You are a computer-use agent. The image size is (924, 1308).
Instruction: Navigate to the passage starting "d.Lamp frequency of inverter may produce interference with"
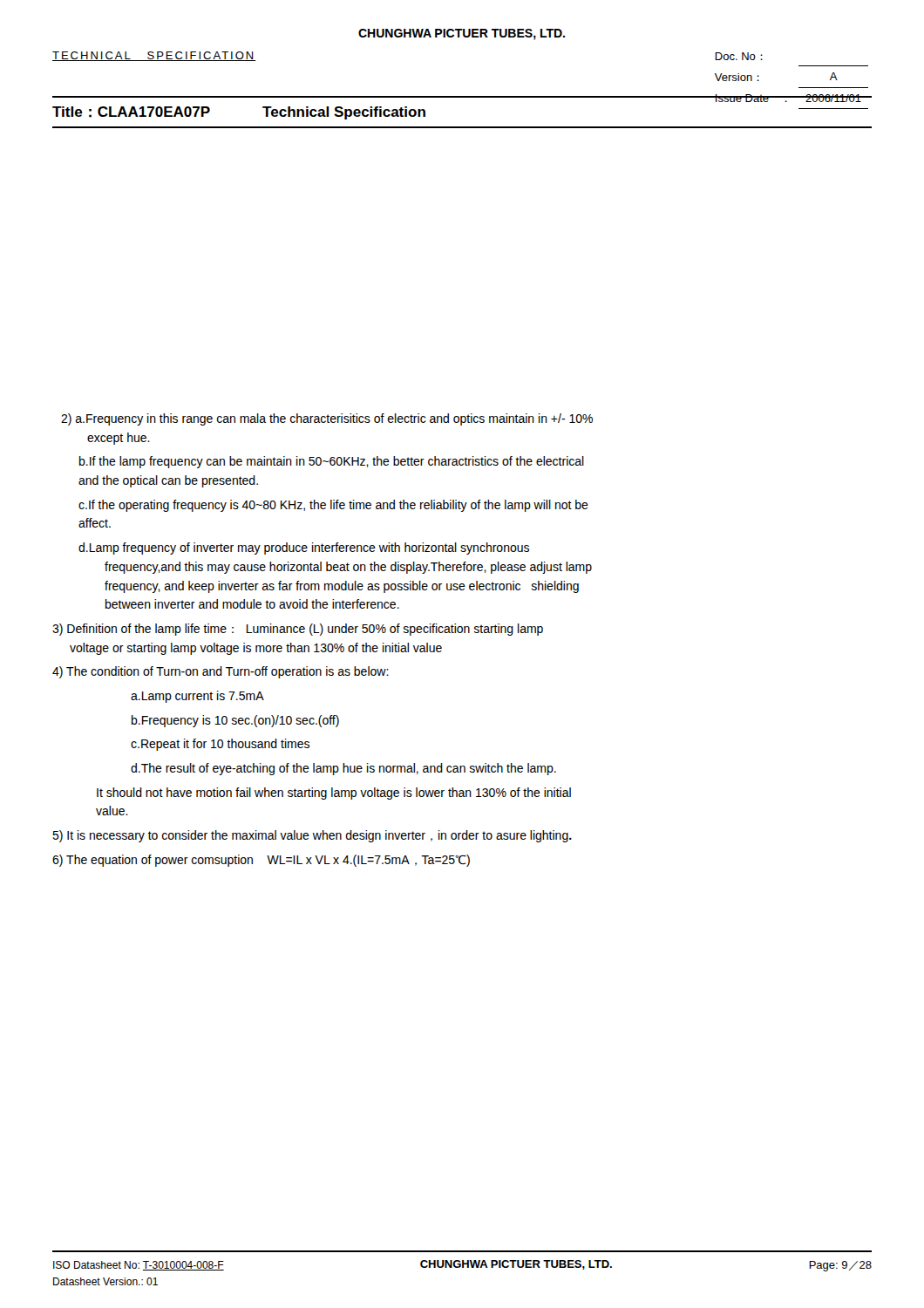tap(475, 578)
